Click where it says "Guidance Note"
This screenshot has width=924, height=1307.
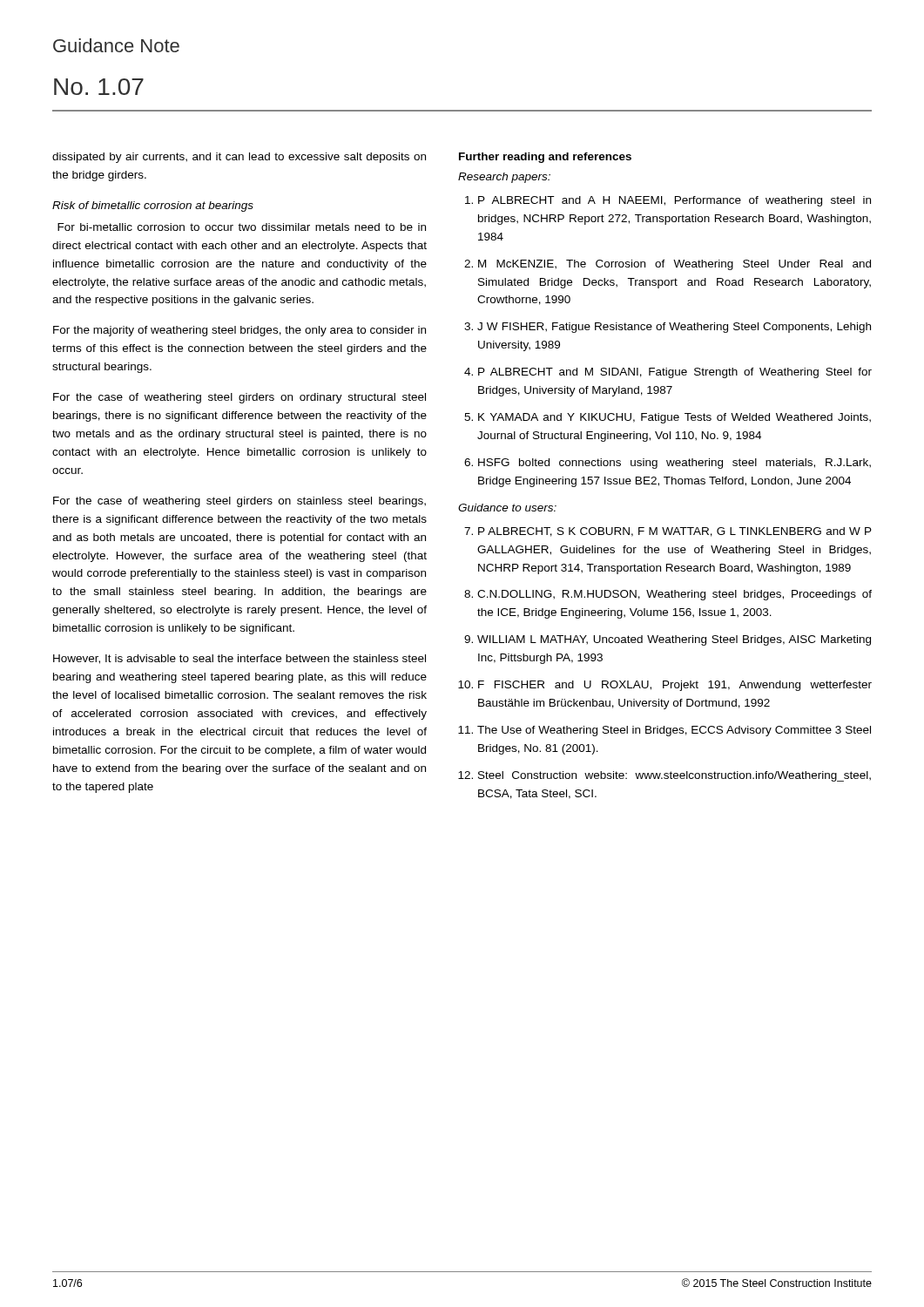[116, 46]
